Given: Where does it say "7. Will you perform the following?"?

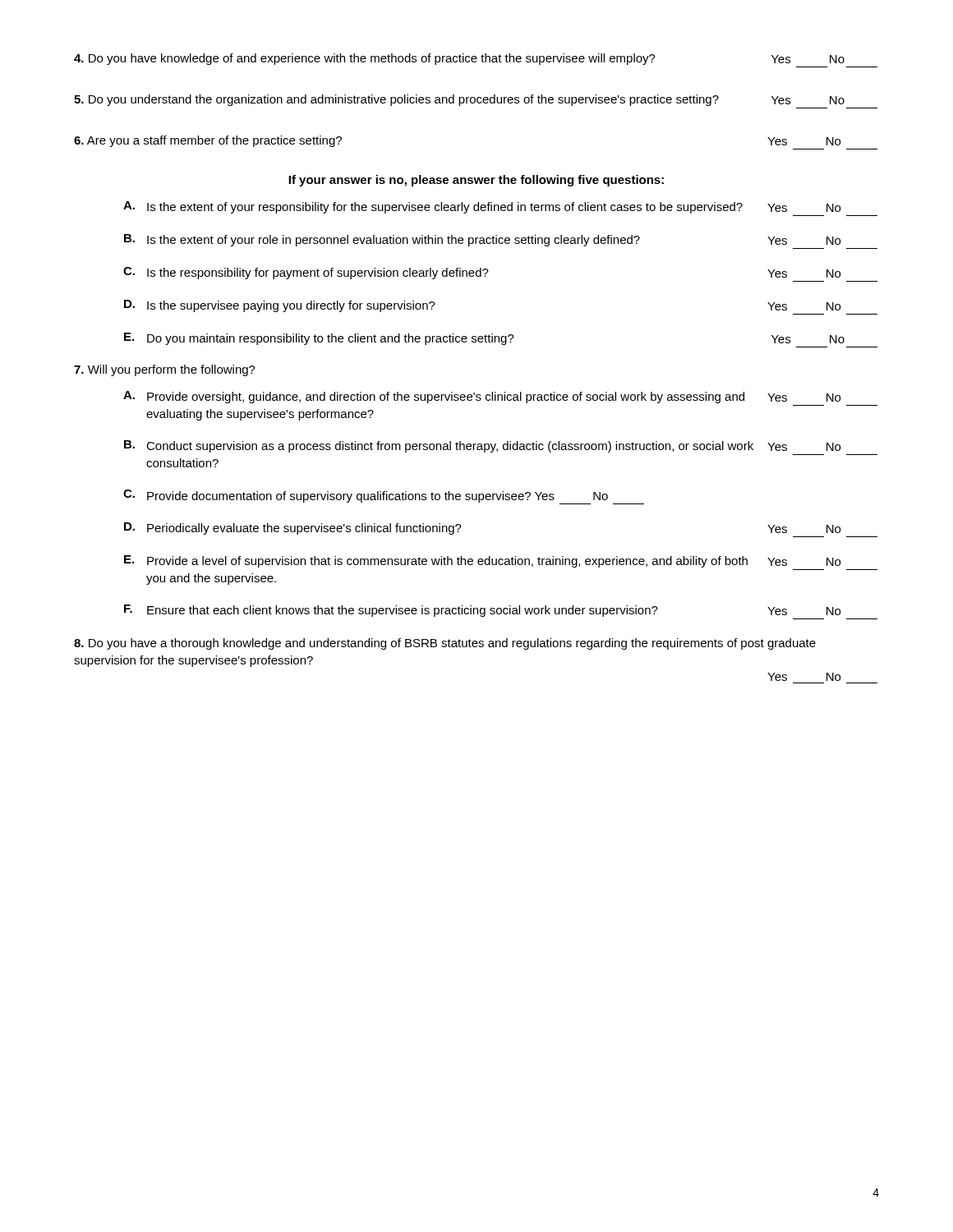Looking at the screenshot, I should point(165,369).
